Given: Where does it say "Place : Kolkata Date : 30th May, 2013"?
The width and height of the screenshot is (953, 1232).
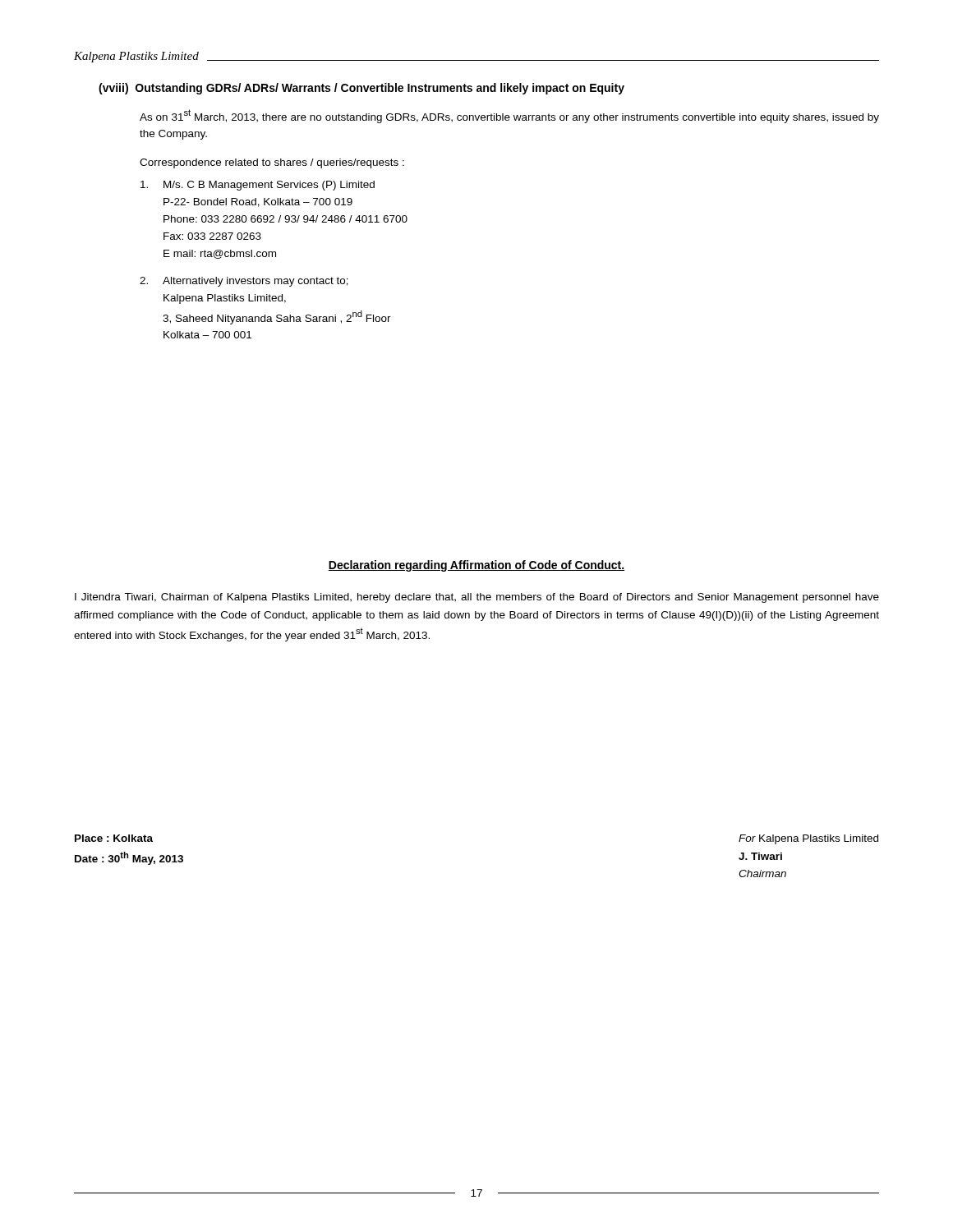Looking at the screenshot, I should pos(129,848).
